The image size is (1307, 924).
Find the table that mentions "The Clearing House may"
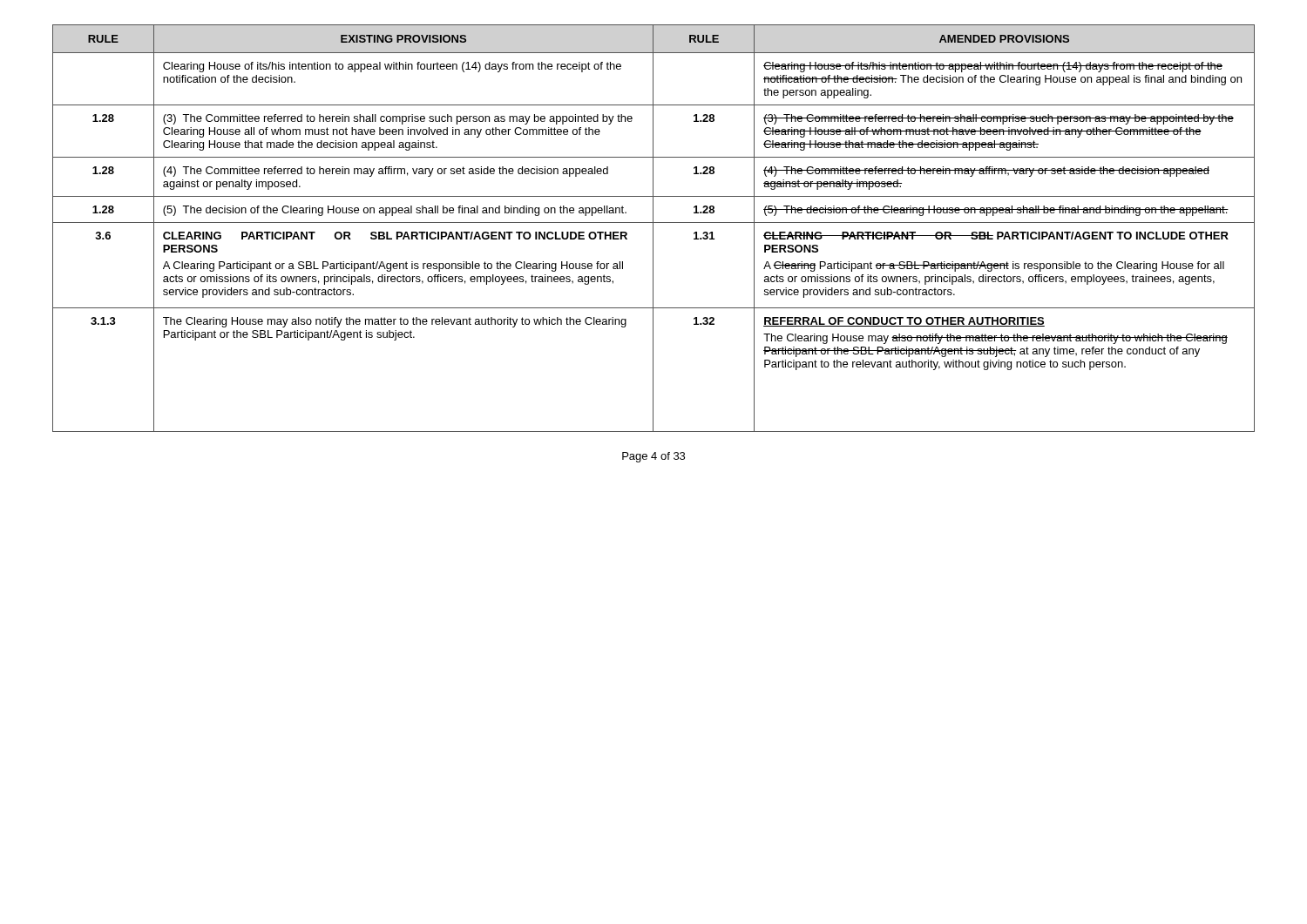(x=654, y=228)
